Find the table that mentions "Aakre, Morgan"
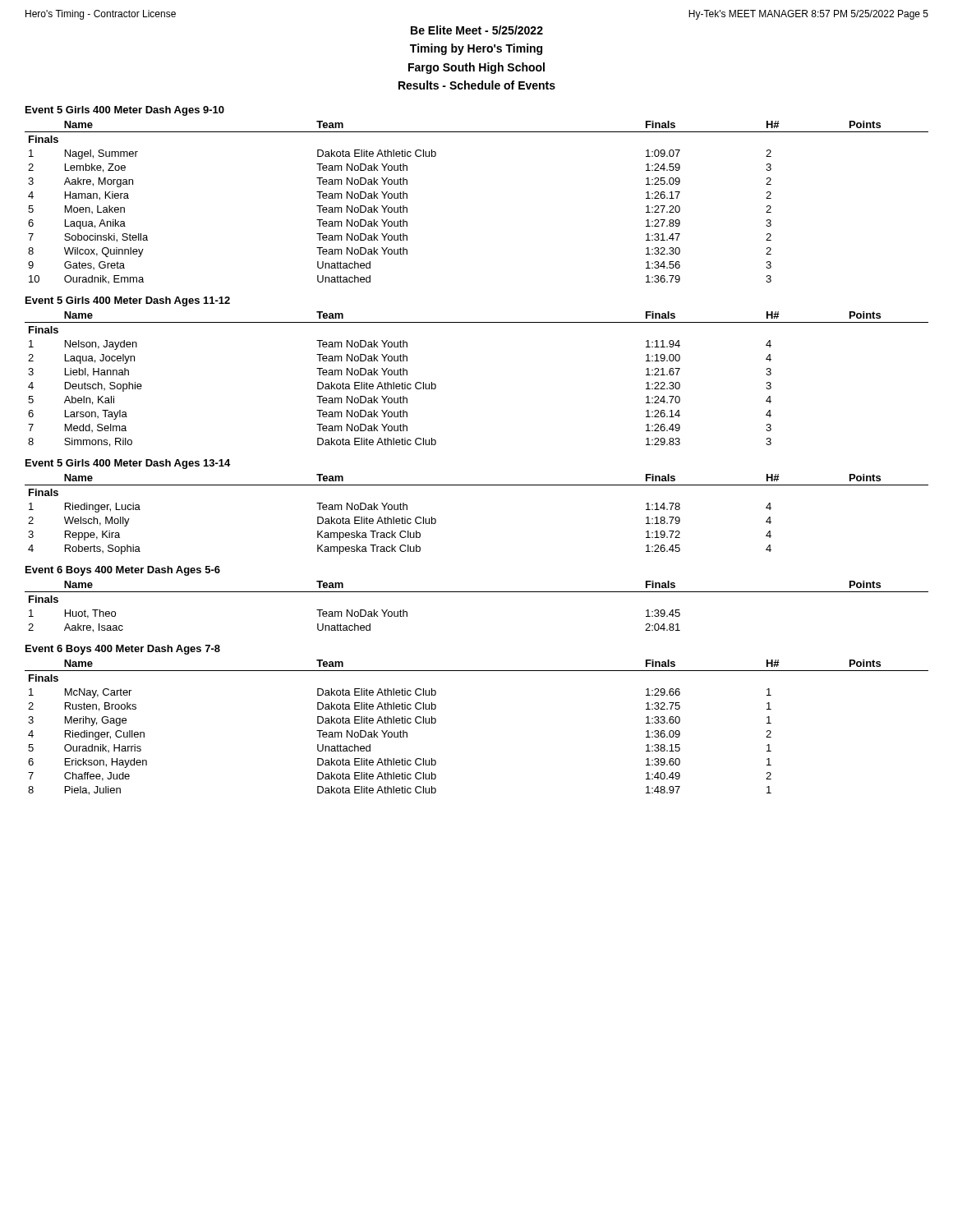This screenshot has height=1232, width=953. point(476,201)
